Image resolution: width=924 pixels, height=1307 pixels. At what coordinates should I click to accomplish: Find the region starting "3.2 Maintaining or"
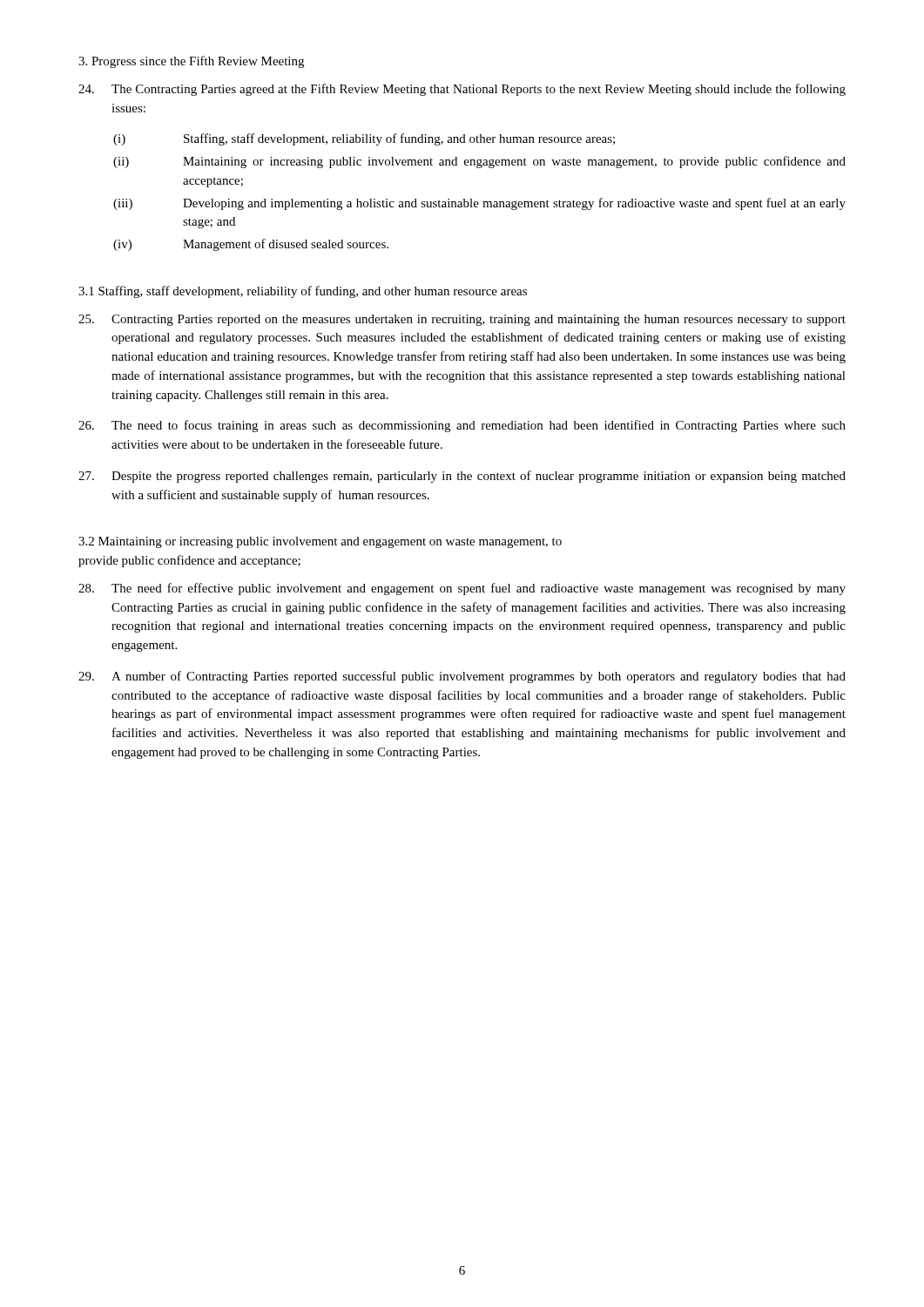pyautogui.click(x=462, y=552)
